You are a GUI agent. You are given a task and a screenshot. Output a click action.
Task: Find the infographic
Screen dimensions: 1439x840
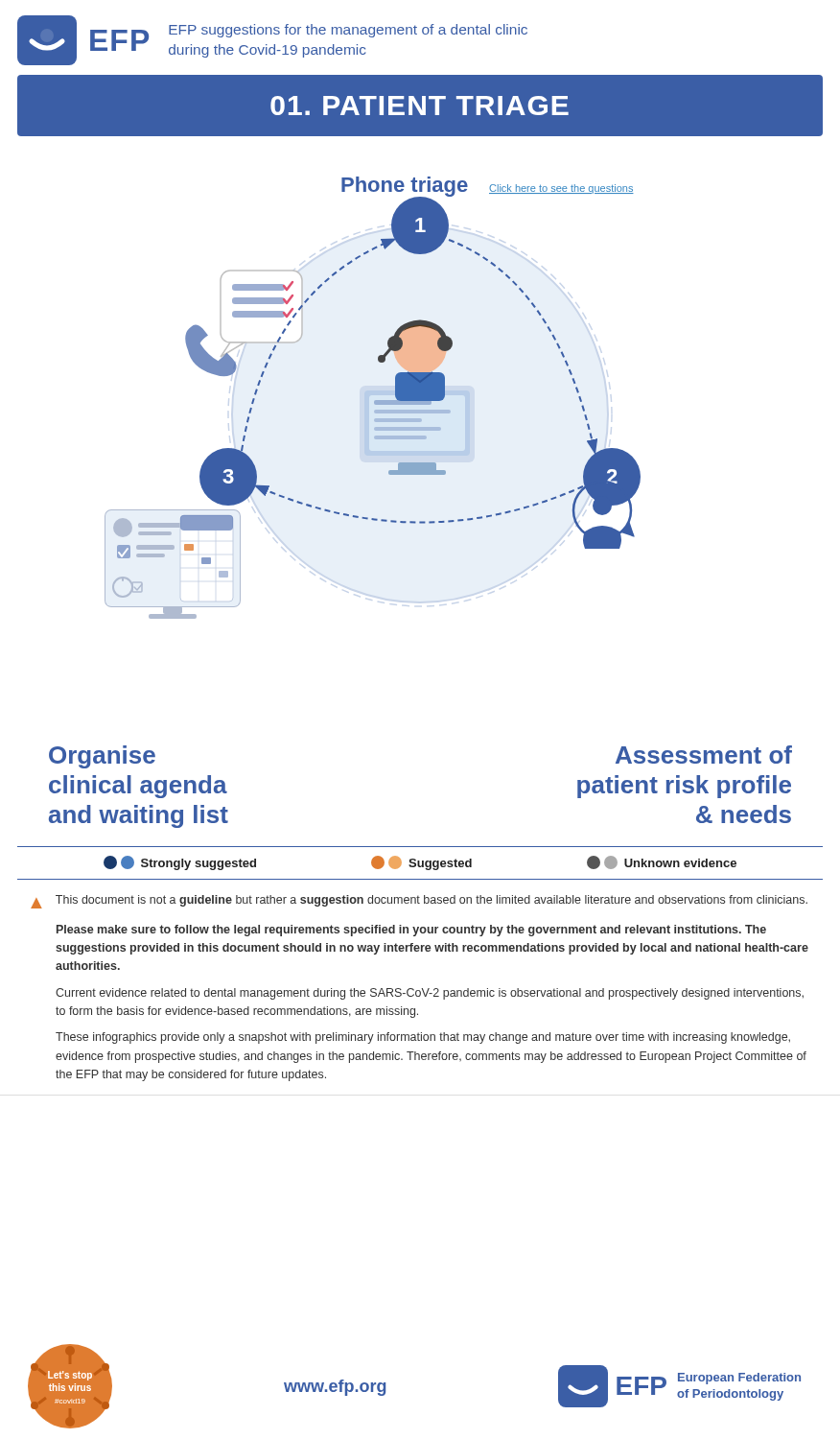point(420,453)
